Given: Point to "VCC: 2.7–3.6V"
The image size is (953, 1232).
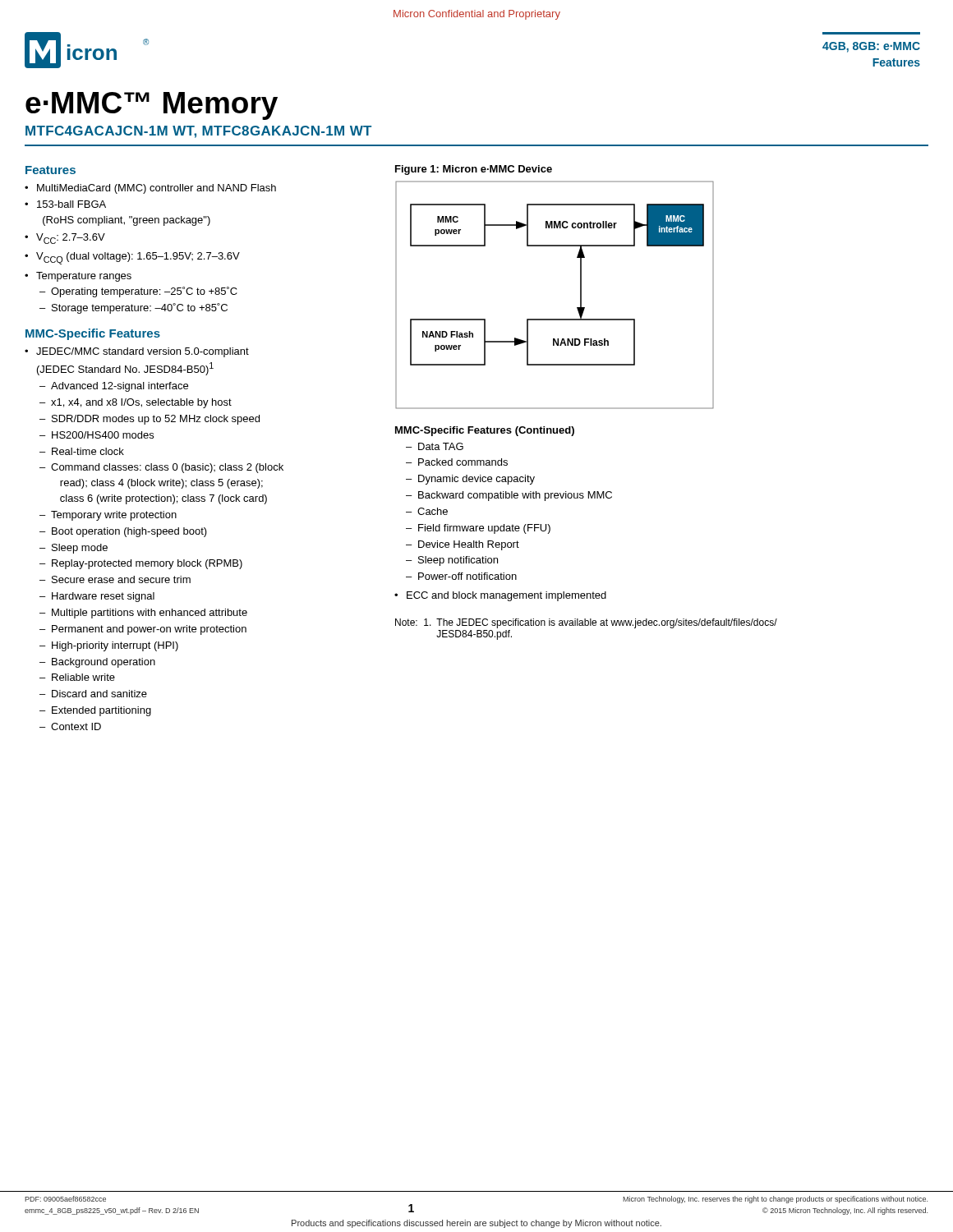Looking at the screenshot, I should coord(70,238).
